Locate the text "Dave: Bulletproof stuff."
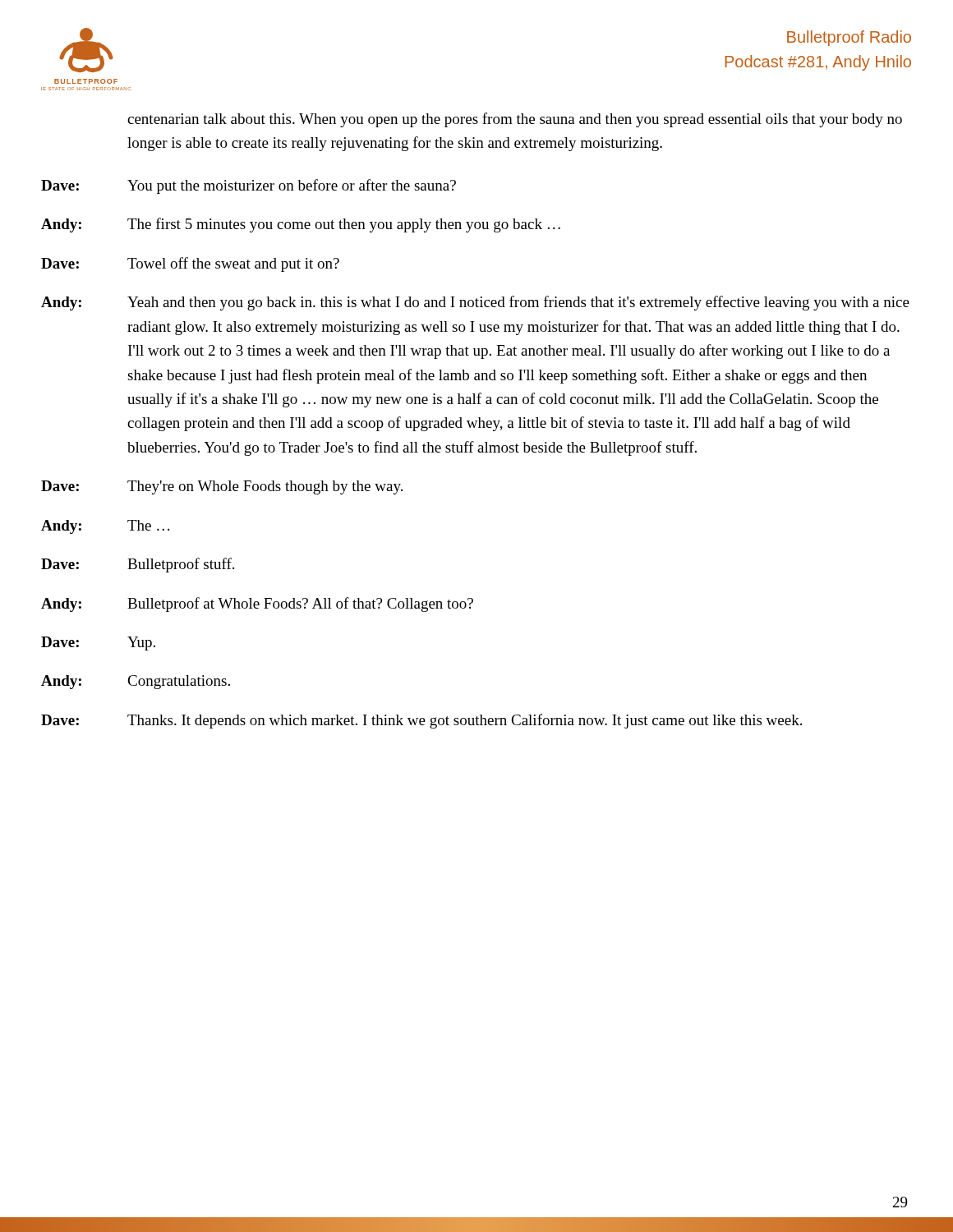 tap(138, 565)
